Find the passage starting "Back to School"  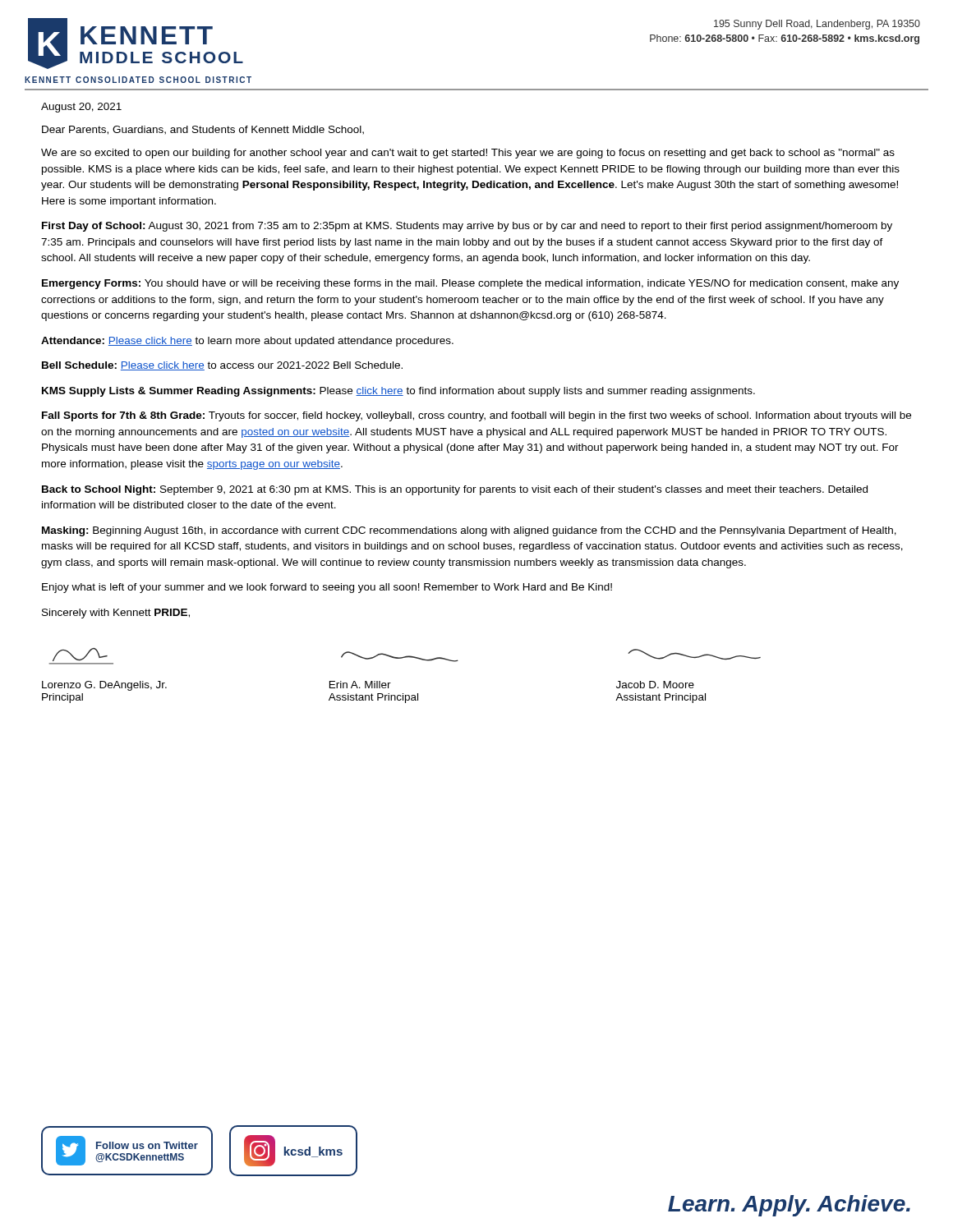coord(476,497)
